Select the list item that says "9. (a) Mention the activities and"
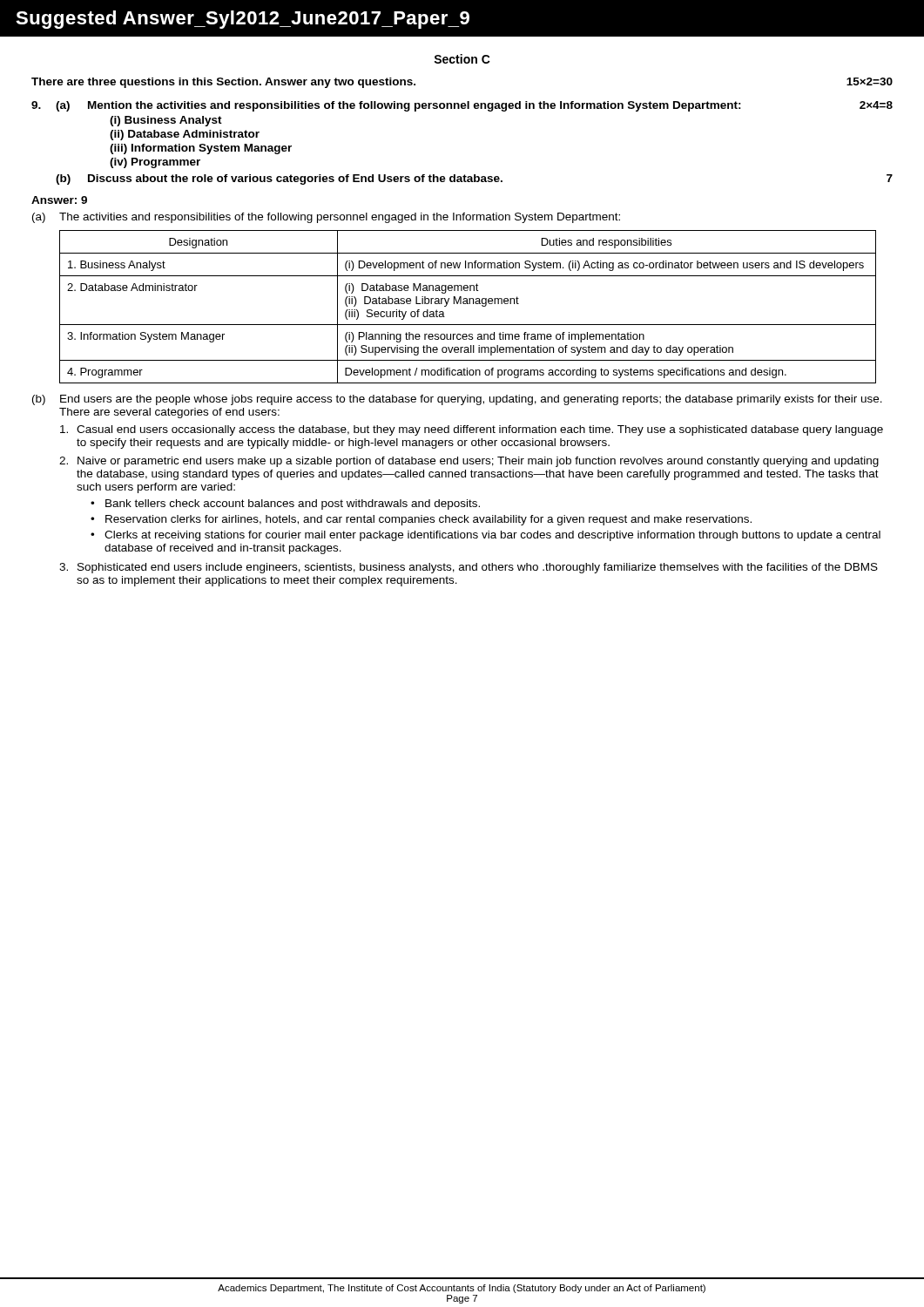Viewport: 924px width, 1307px height. coord(462,105)
